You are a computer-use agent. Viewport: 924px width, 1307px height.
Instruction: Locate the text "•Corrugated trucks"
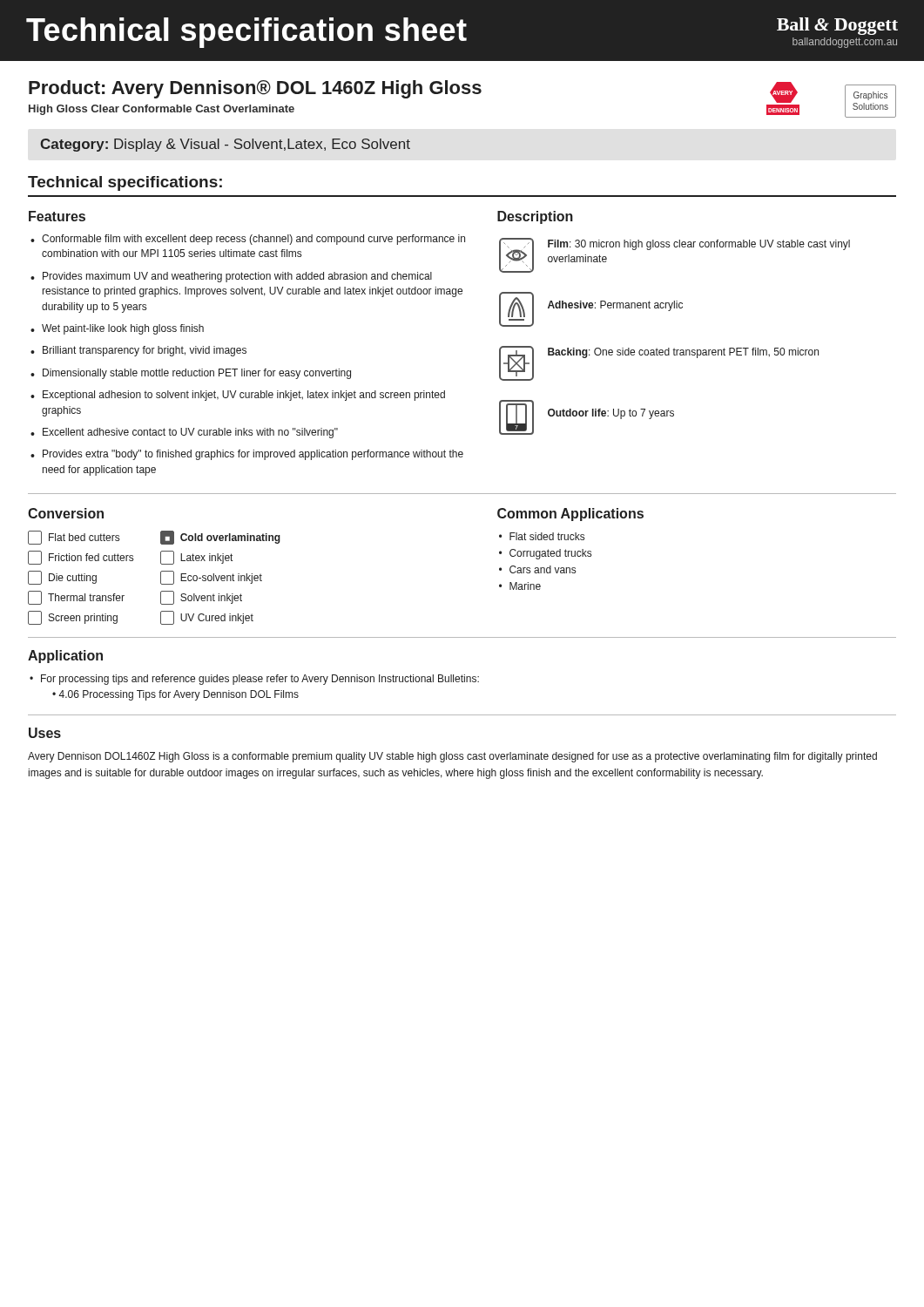545,553
